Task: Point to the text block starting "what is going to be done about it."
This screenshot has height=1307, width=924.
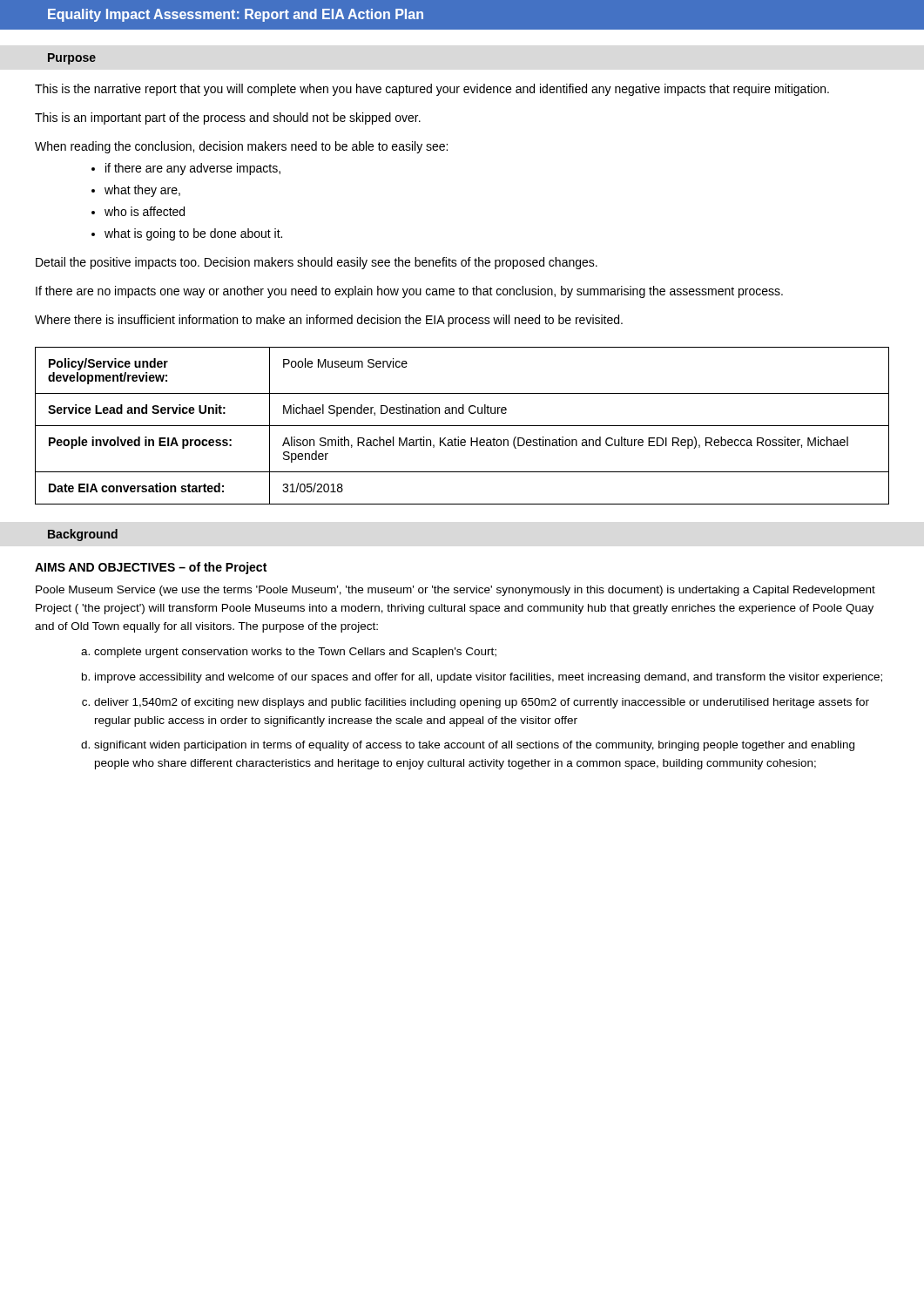Action: [194, 233]
